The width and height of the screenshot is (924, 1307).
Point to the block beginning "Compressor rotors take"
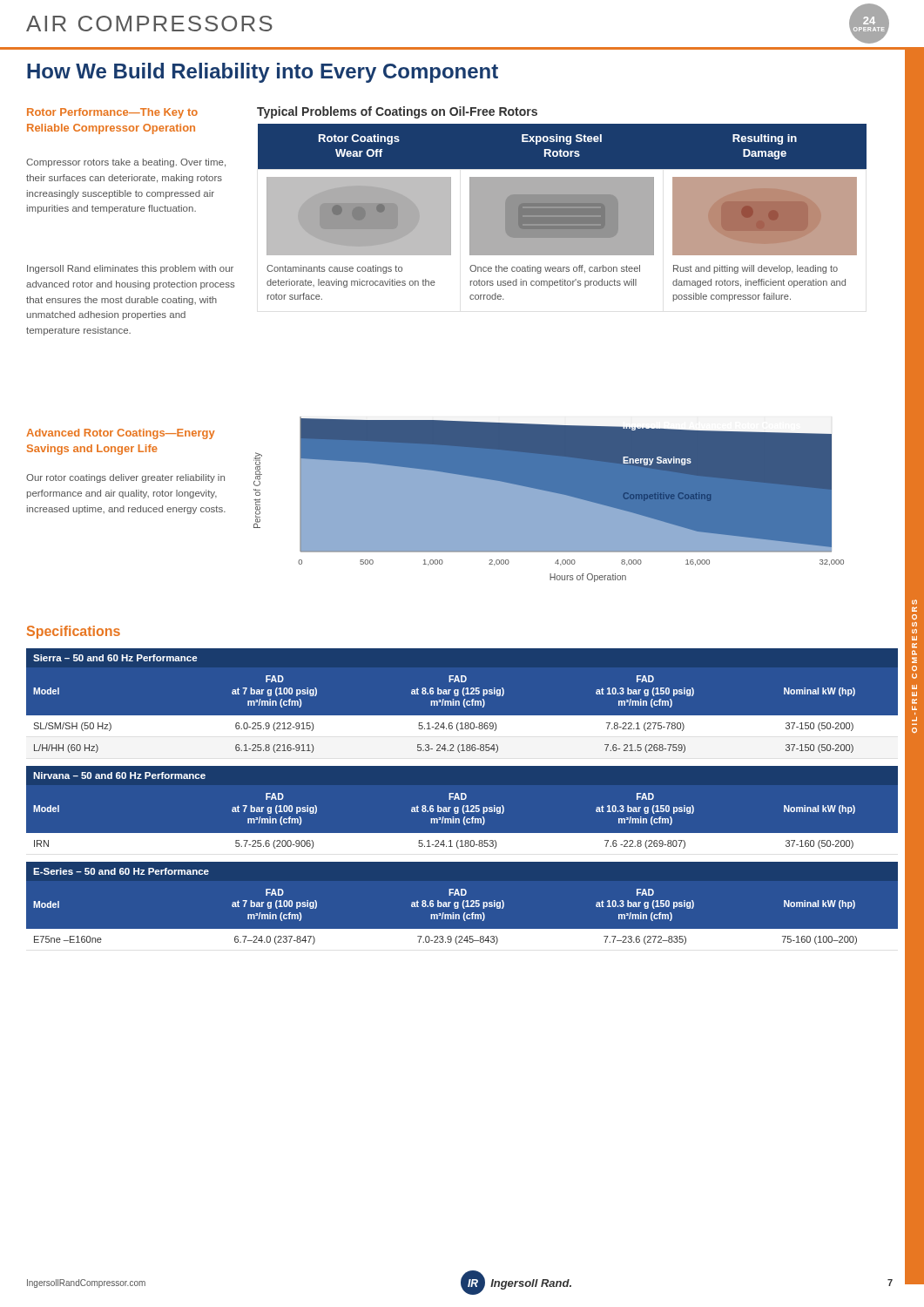(126, 185)
